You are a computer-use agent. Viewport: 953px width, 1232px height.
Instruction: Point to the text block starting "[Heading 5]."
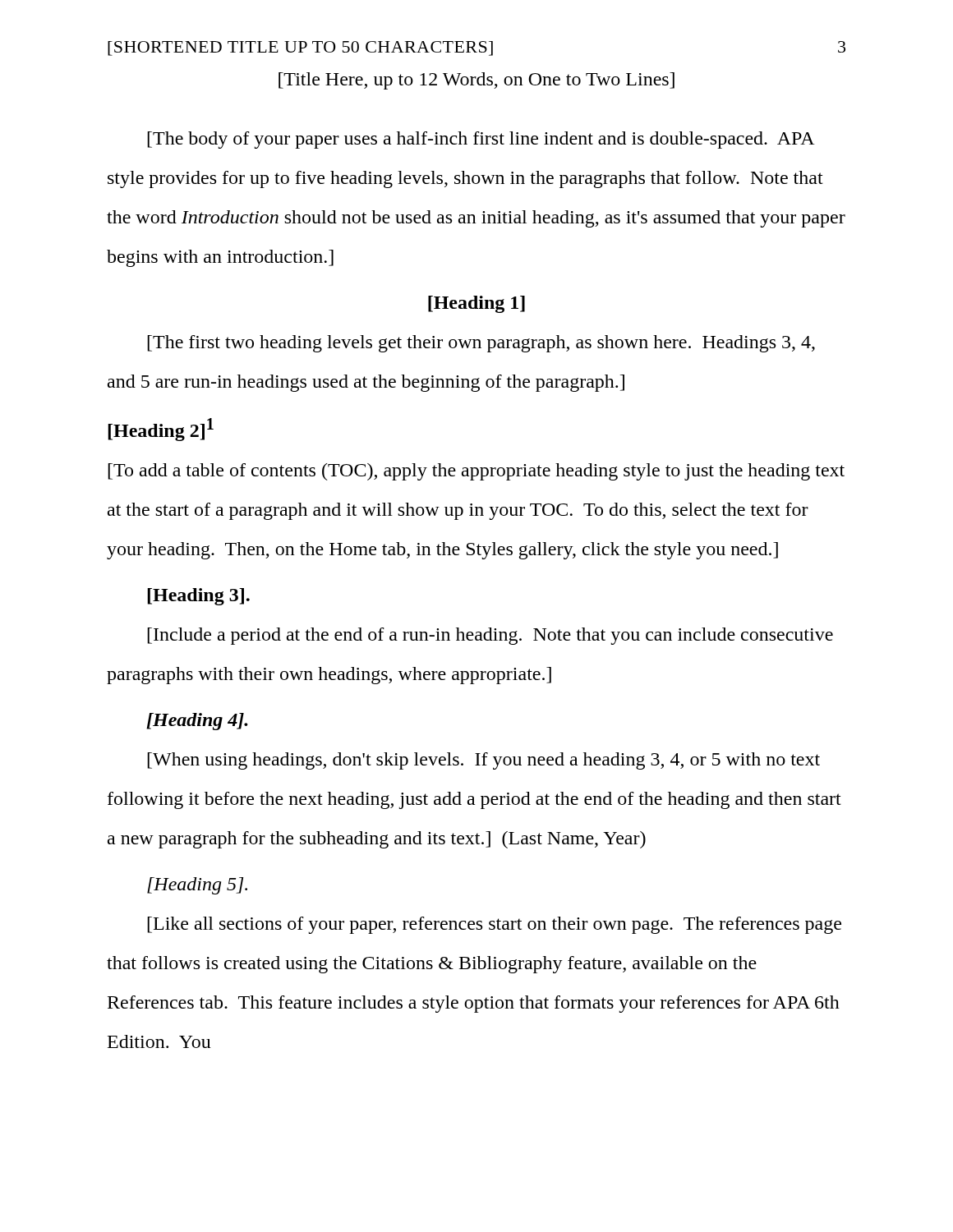(198, 884)
